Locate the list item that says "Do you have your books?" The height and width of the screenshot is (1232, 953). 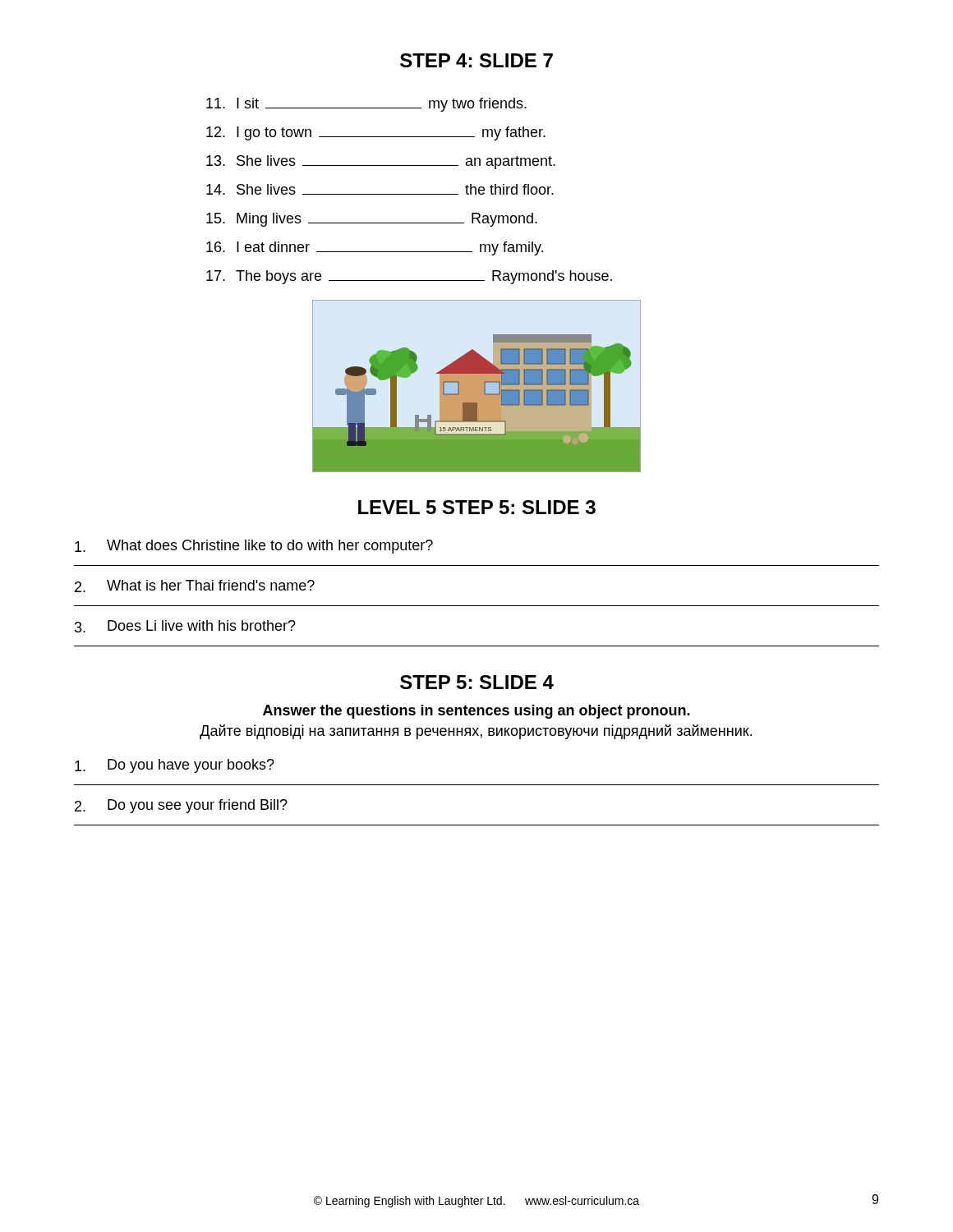tap(175, 766)
